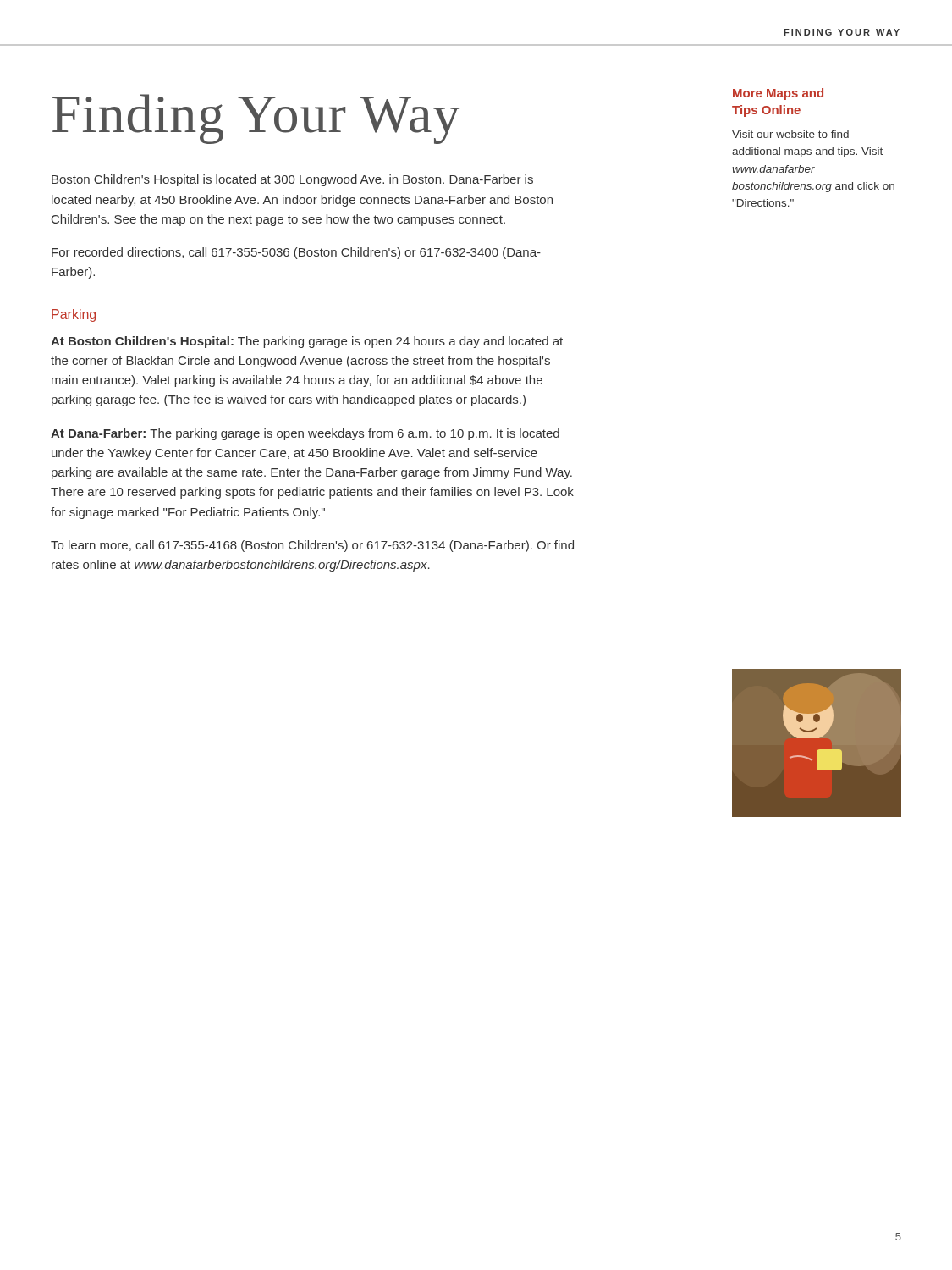Find the section header with the text "More Maps andTips"

point(817,101)
